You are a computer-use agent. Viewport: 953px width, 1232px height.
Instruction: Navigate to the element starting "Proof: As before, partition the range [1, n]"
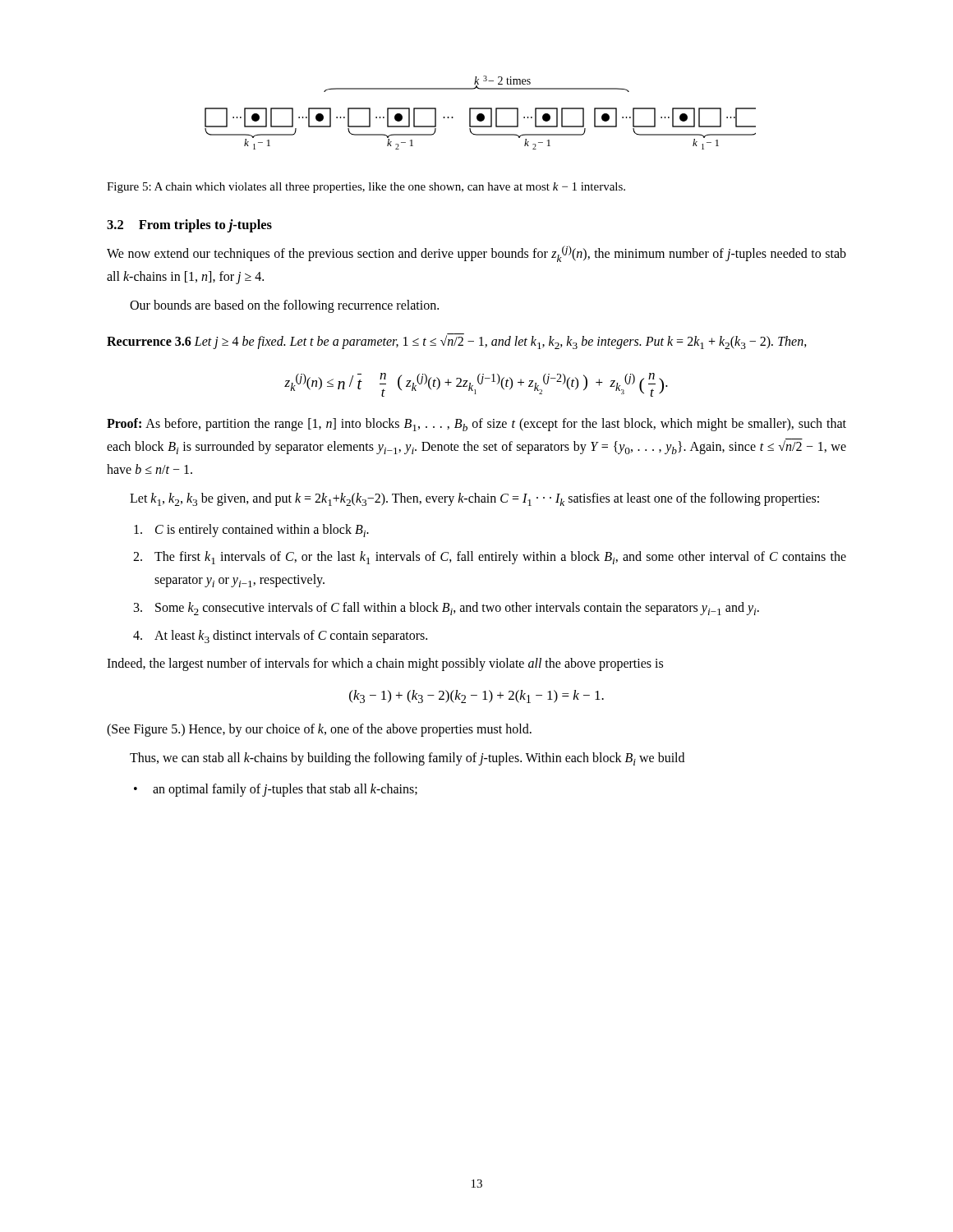pos(476,446)
